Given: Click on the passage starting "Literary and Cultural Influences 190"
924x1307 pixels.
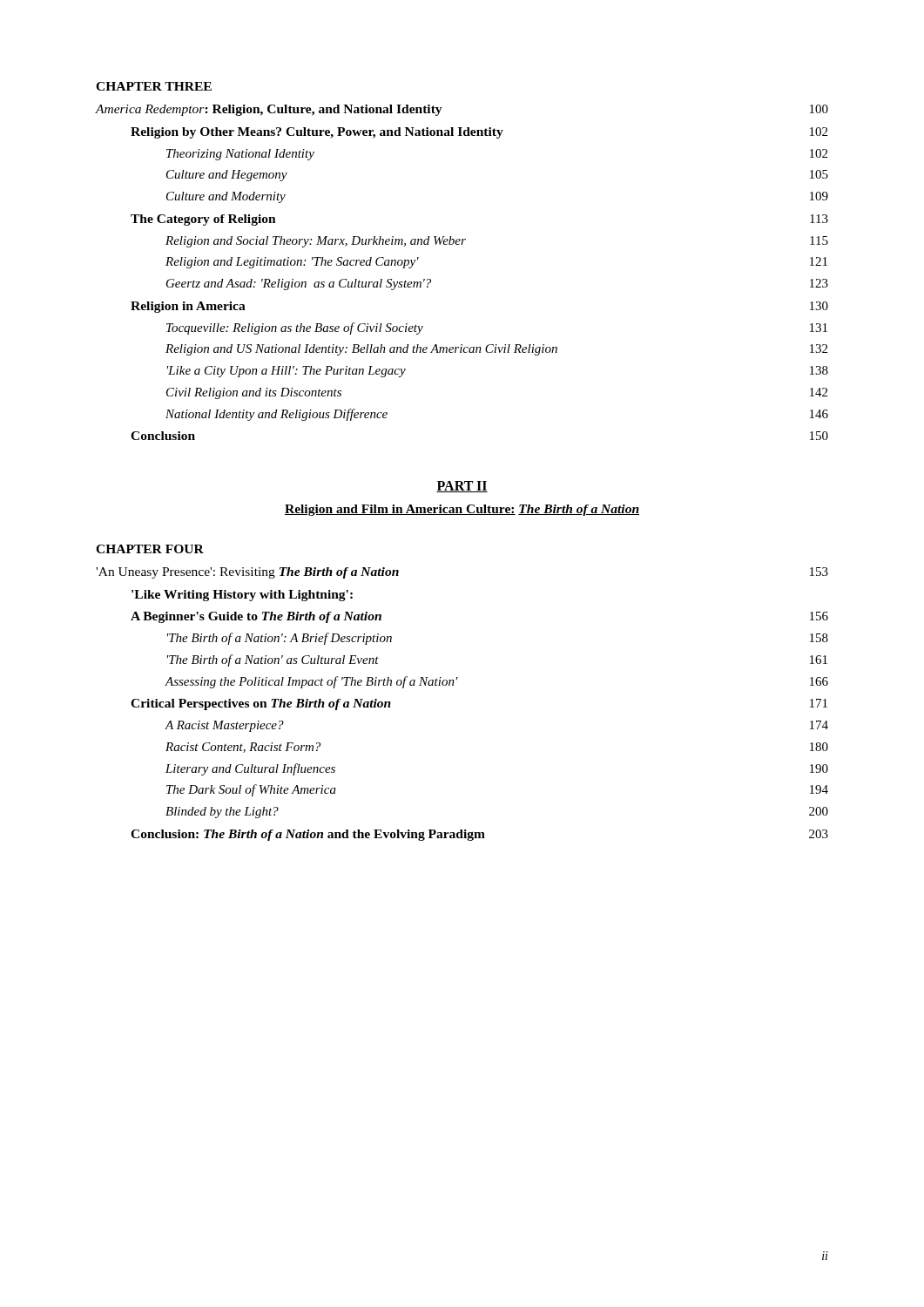Looking at the screenshot, I should [x=256, y=768].
